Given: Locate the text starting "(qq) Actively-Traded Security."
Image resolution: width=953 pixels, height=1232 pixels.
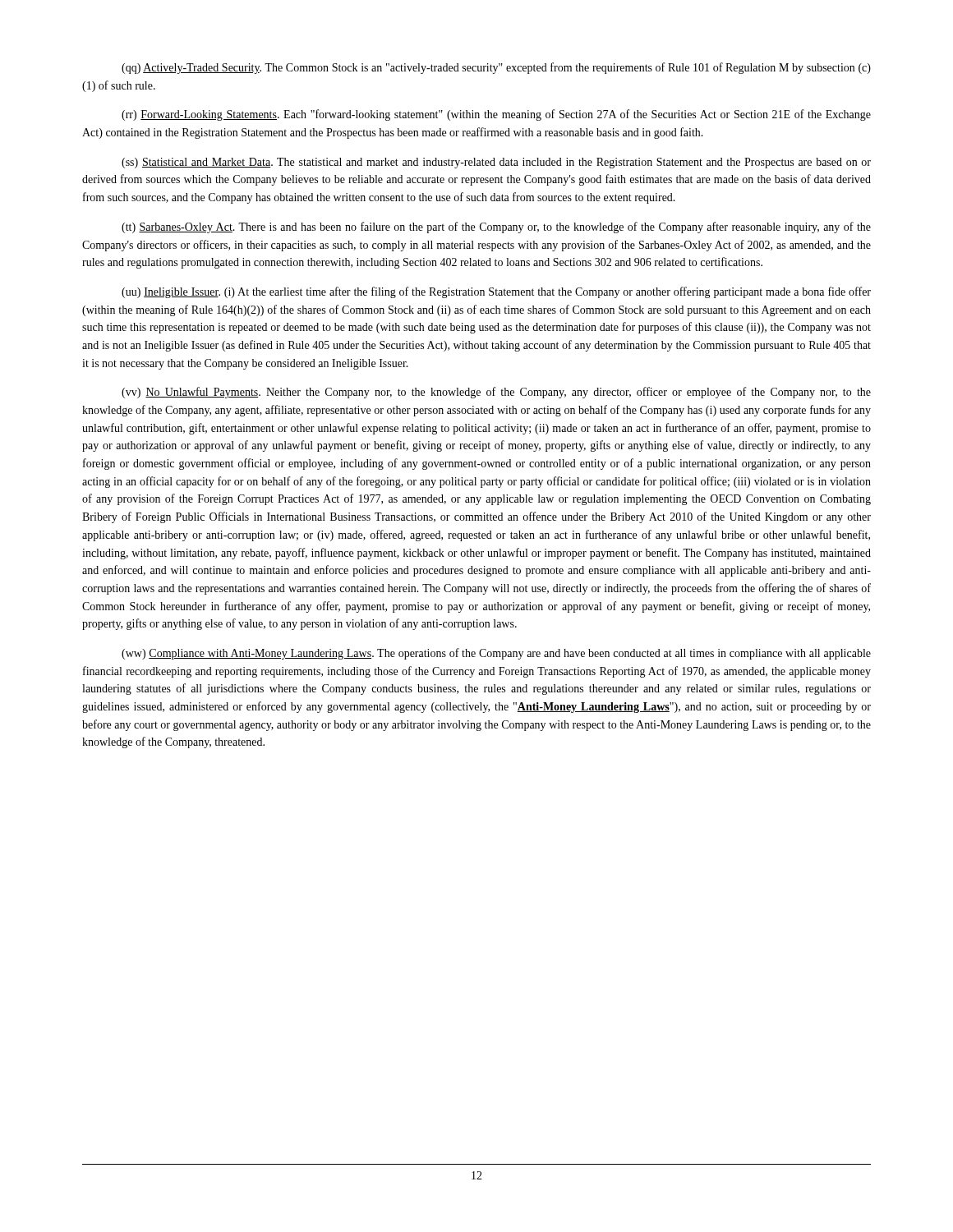Looking at the screenshot, I should coord(476,77).
